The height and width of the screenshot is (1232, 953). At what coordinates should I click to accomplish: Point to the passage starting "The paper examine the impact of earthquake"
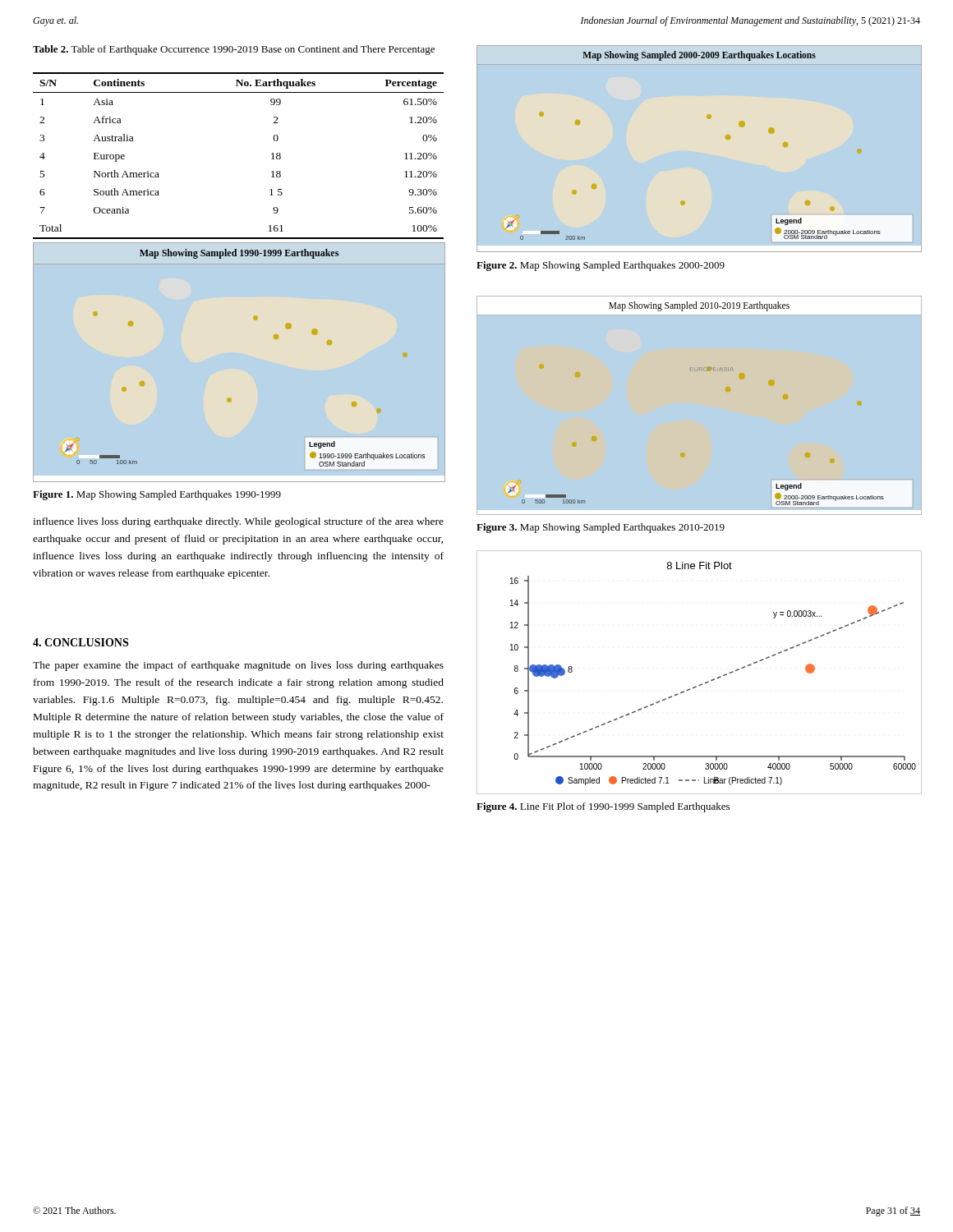238,725
